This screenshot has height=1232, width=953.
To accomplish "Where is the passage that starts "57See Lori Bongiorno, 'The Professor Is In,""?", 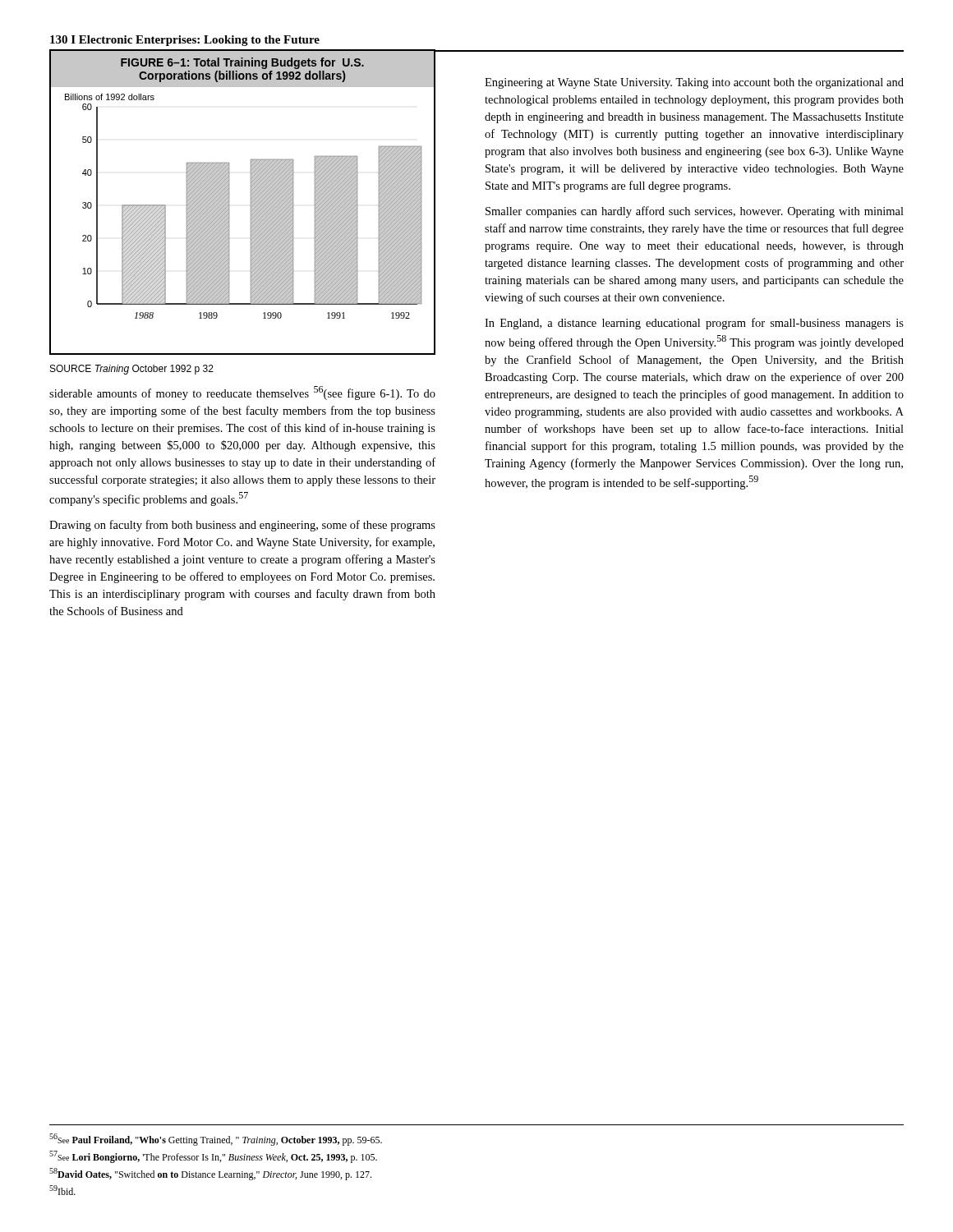I will [x=213, y=1156].
